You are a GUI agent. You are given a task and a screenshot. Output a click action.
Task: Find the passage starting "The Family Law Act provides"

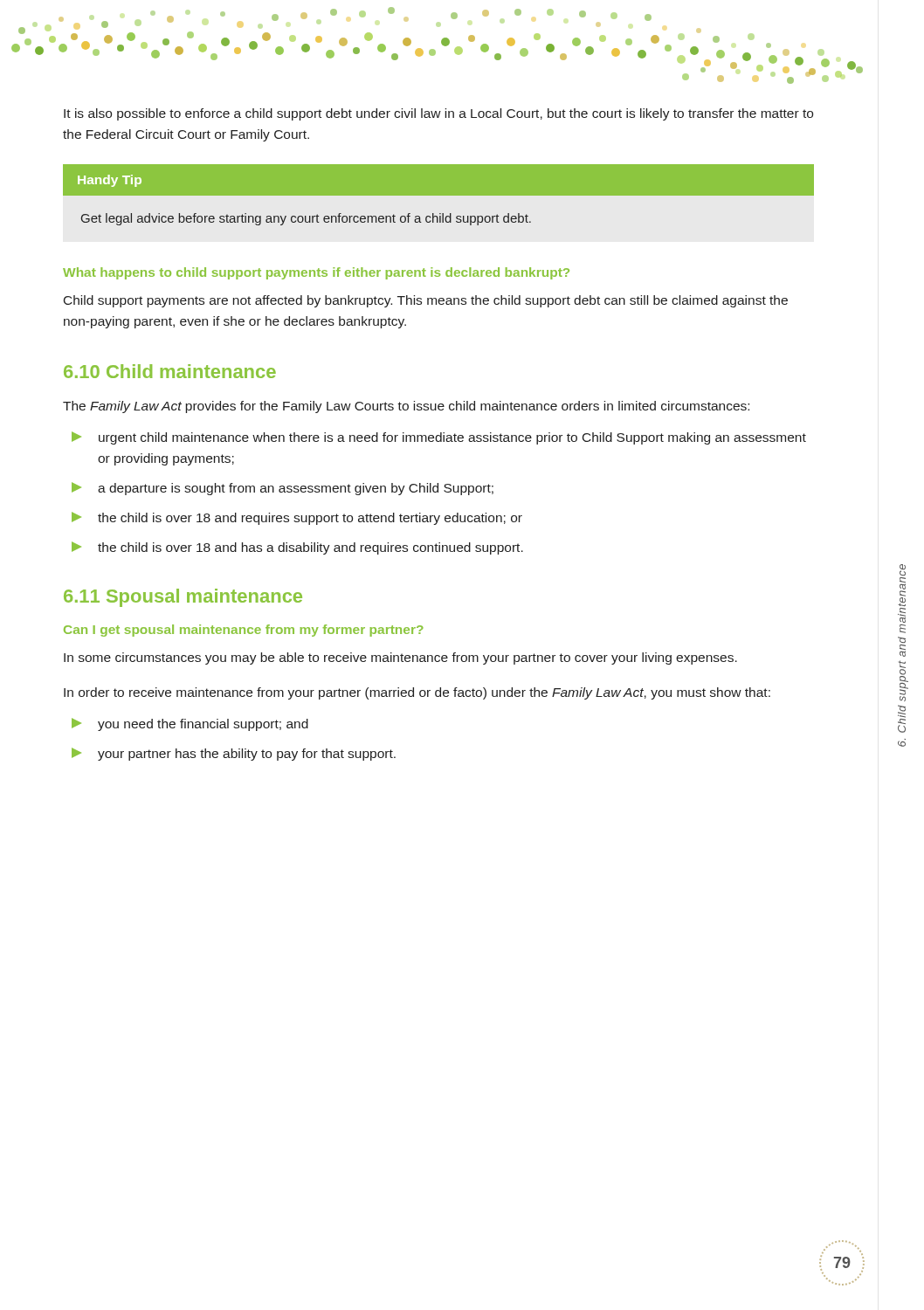click(407, 406)
